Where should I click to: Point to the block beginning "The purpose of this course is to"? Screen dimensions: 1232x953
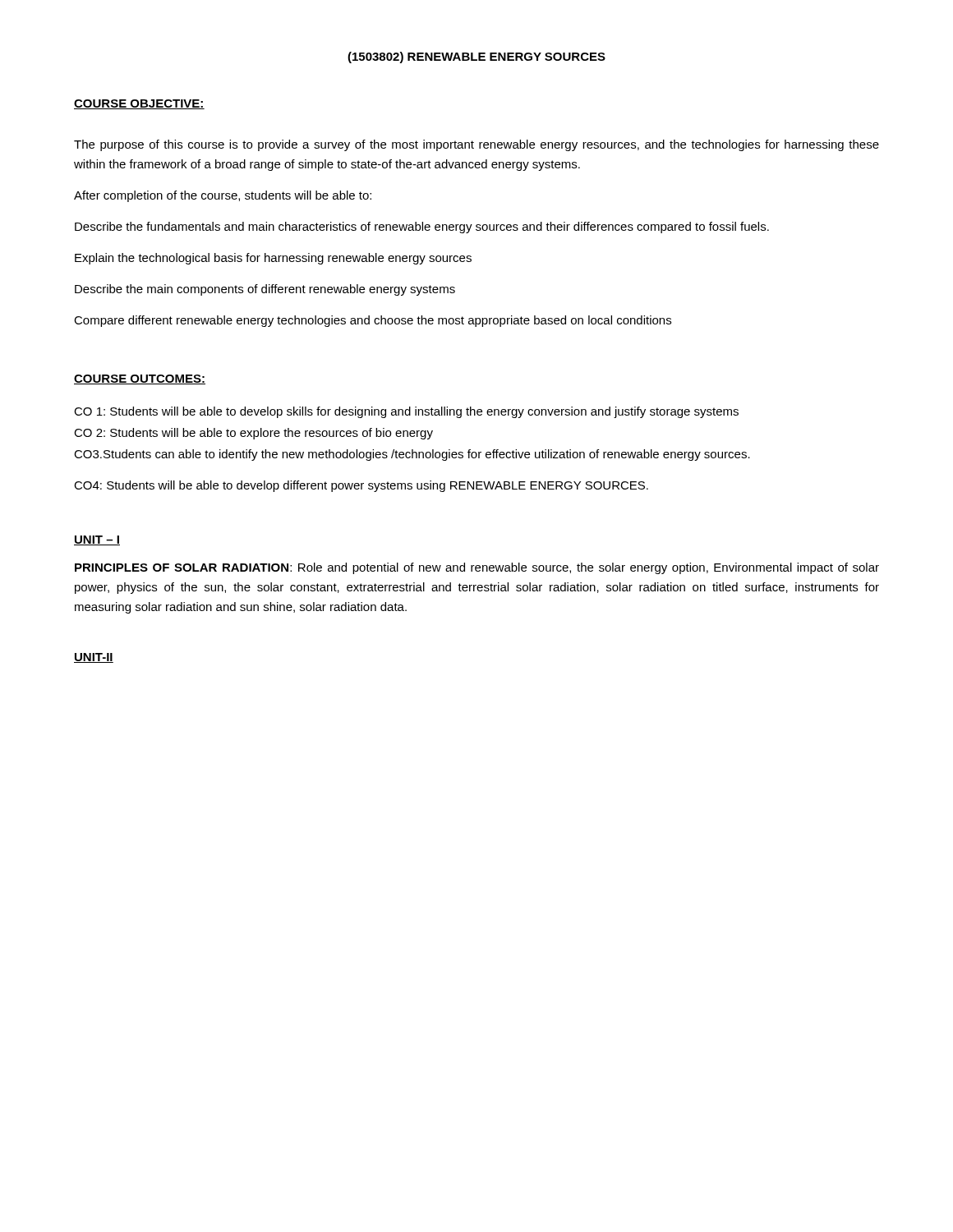(x=476, y=154)
